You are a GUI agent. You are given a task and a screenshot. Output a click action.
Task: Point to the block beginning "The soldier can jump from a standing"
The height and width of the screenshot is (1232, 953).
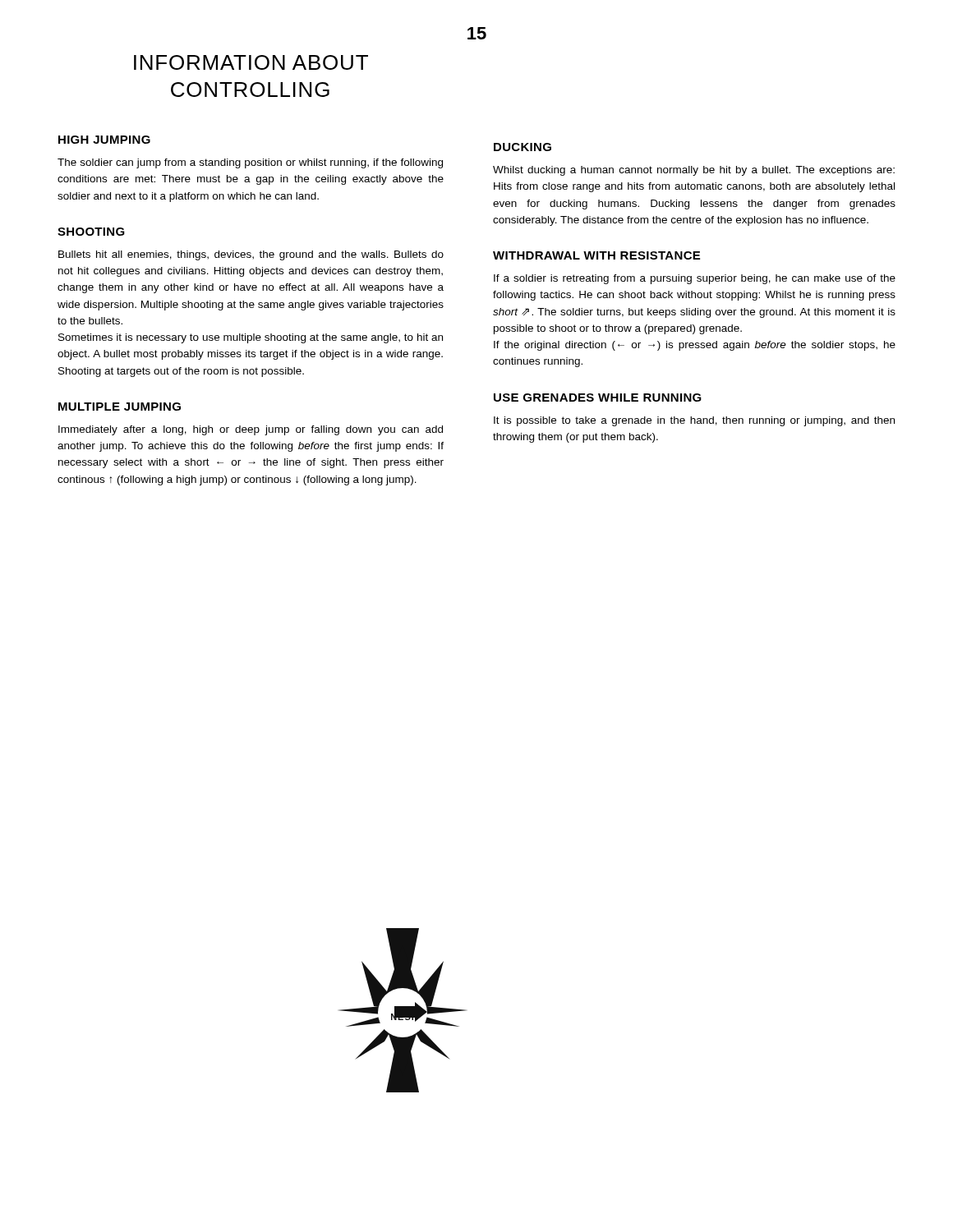(251, 179)
